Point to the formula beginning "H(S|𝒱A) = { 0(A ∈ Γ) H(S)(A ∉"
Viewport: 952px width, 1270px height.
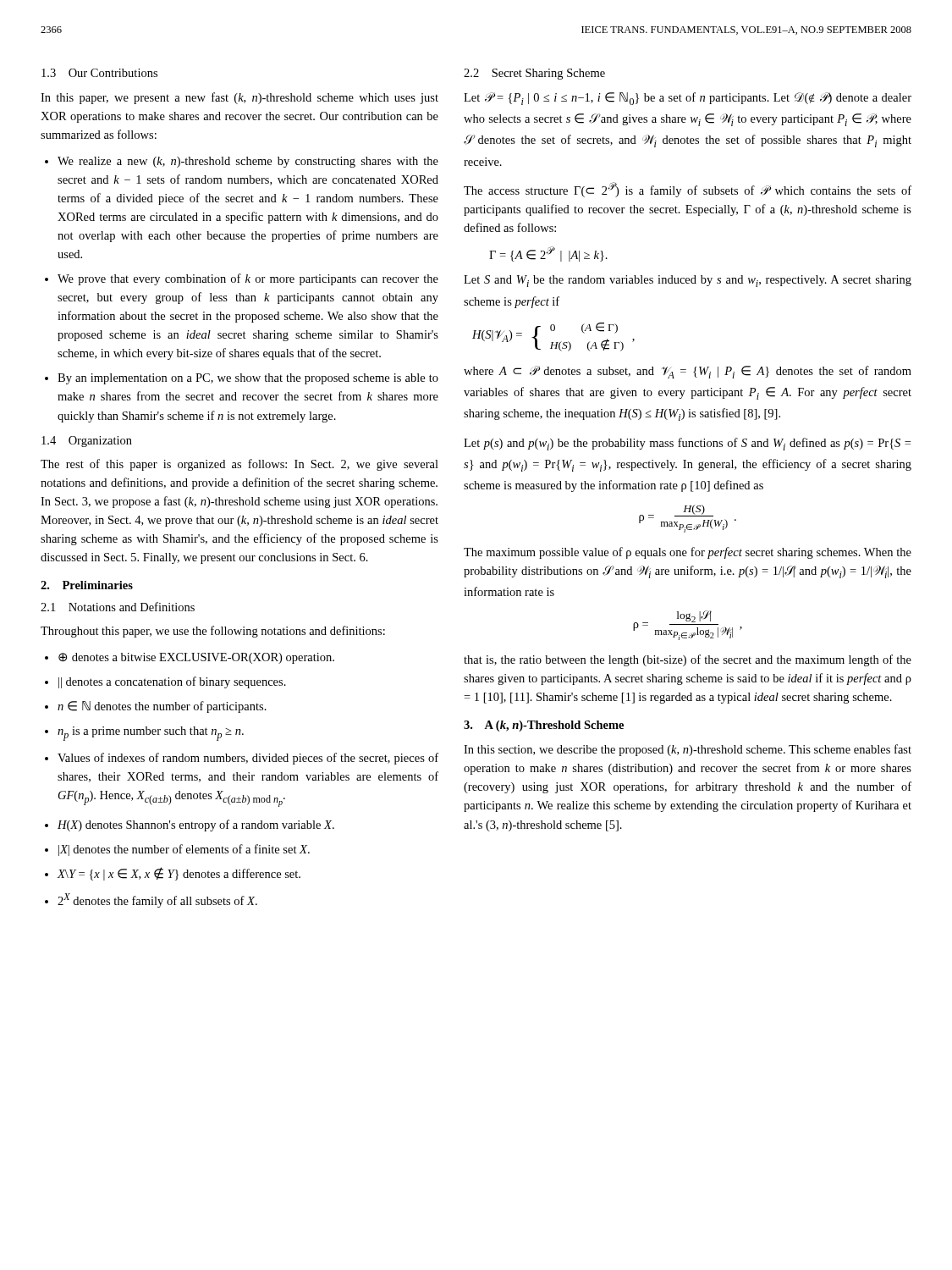point(554,336)
